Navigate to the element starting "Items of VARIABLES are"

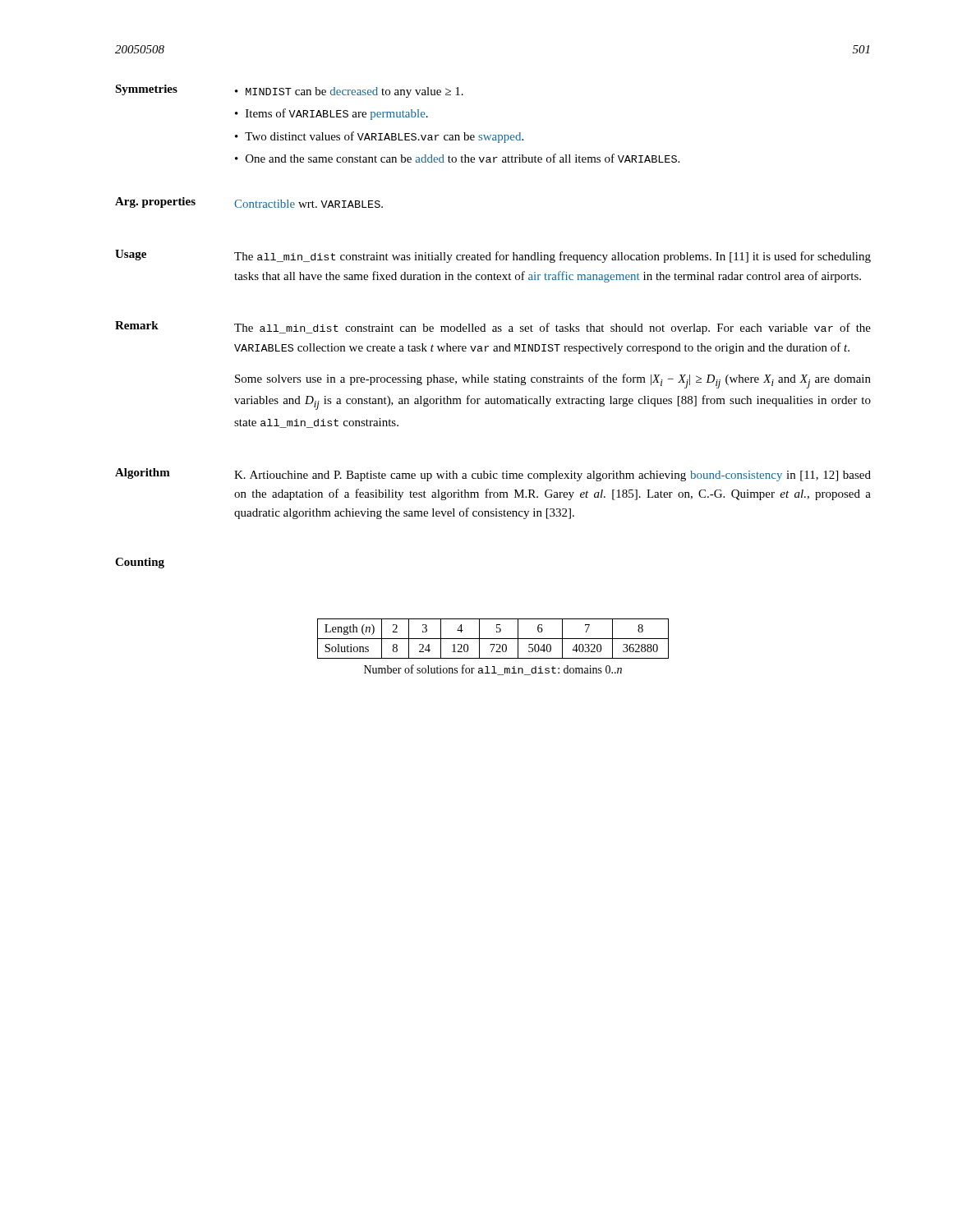pyautogui.click(x=337, y=114)
